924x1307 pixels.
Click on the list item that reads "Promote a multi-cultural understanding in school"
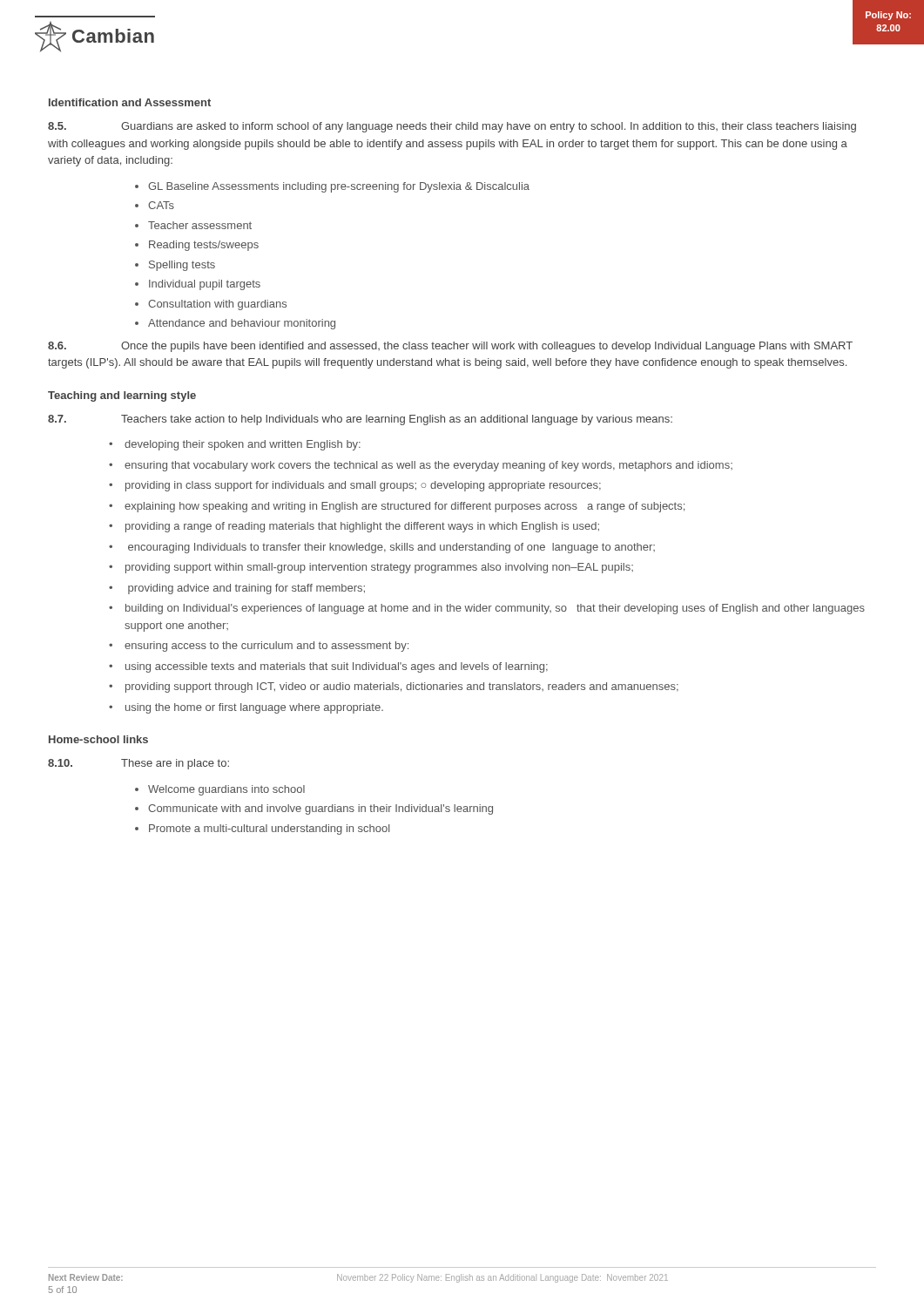coord(269,828)
